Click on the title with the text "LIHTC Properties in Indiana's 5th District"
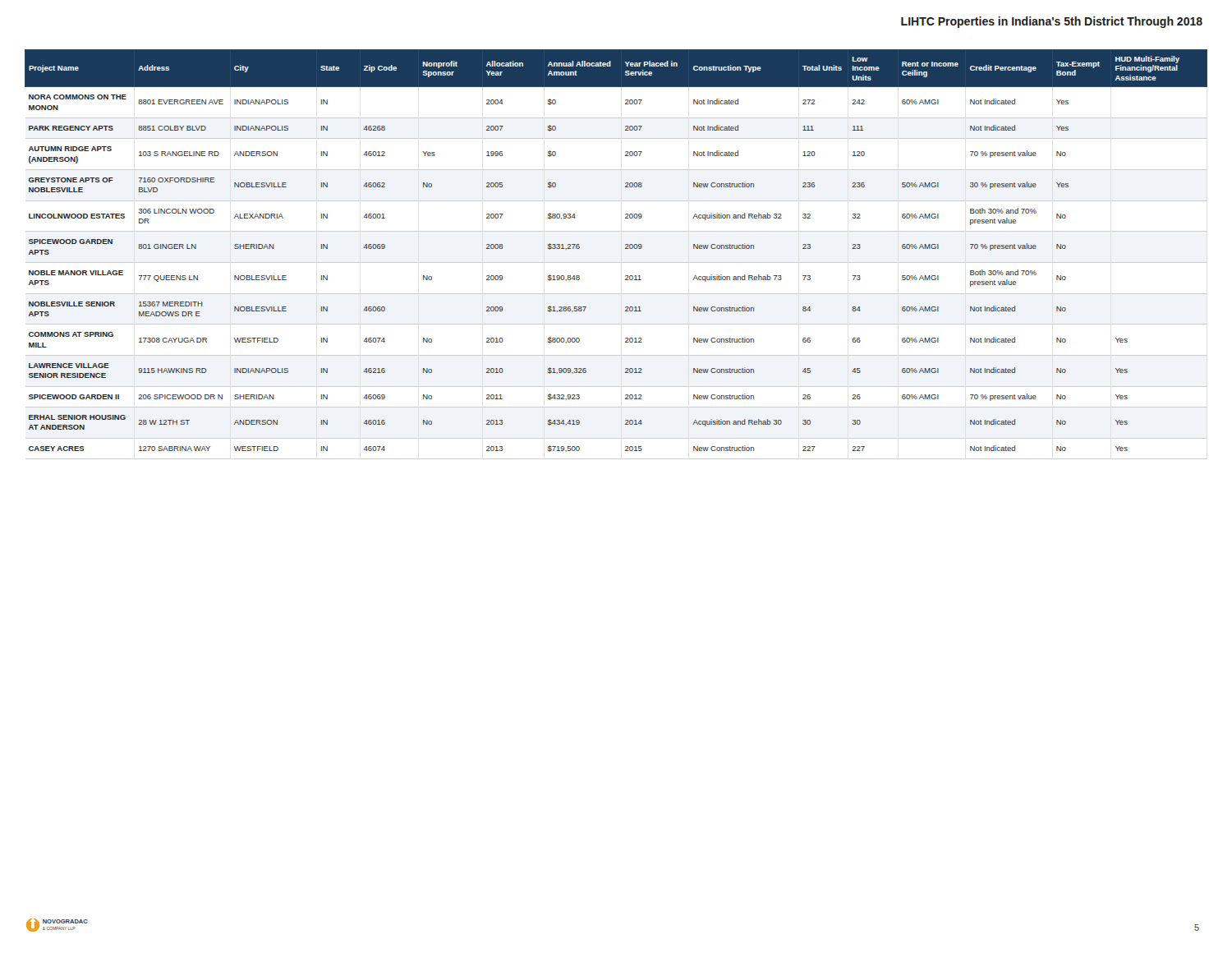The width and height of the screenshot is (1232, 953). [1052, 21]
